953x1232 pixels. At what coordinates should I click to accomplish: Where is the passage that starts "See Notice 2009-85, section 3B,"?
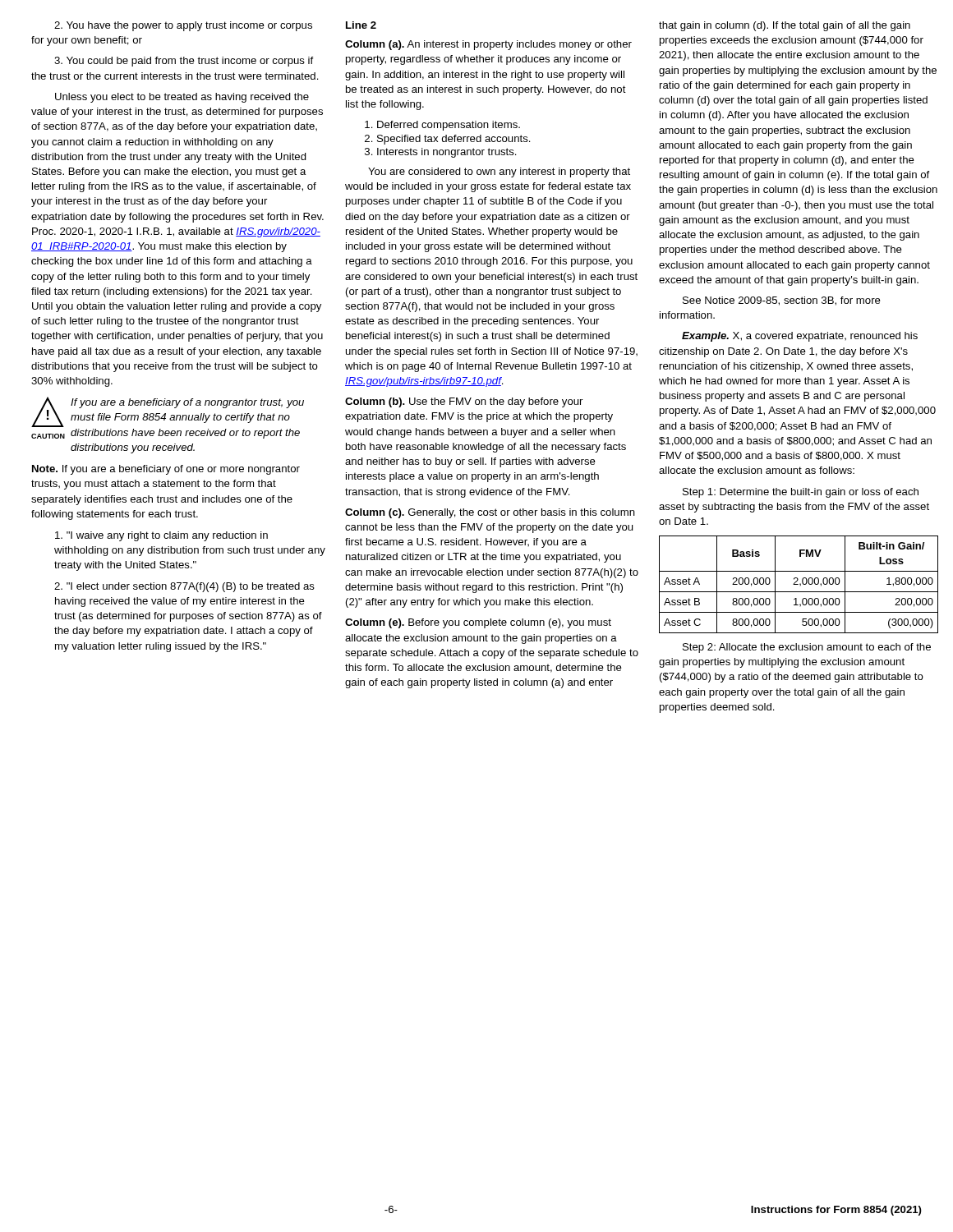point(799,308)
